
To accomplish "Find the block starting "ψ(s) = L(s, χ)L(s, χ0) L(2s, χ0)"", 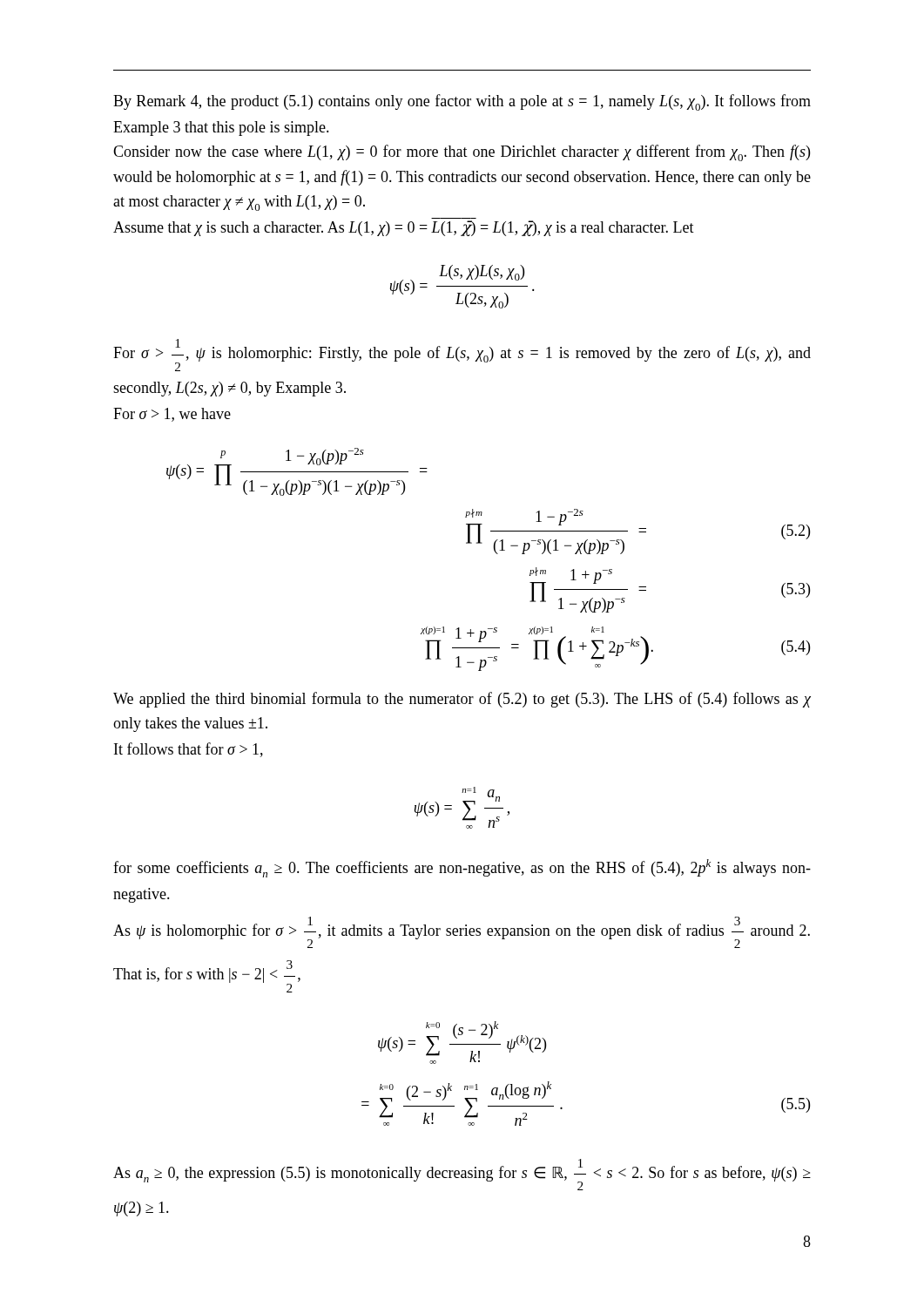I will 462,286.
